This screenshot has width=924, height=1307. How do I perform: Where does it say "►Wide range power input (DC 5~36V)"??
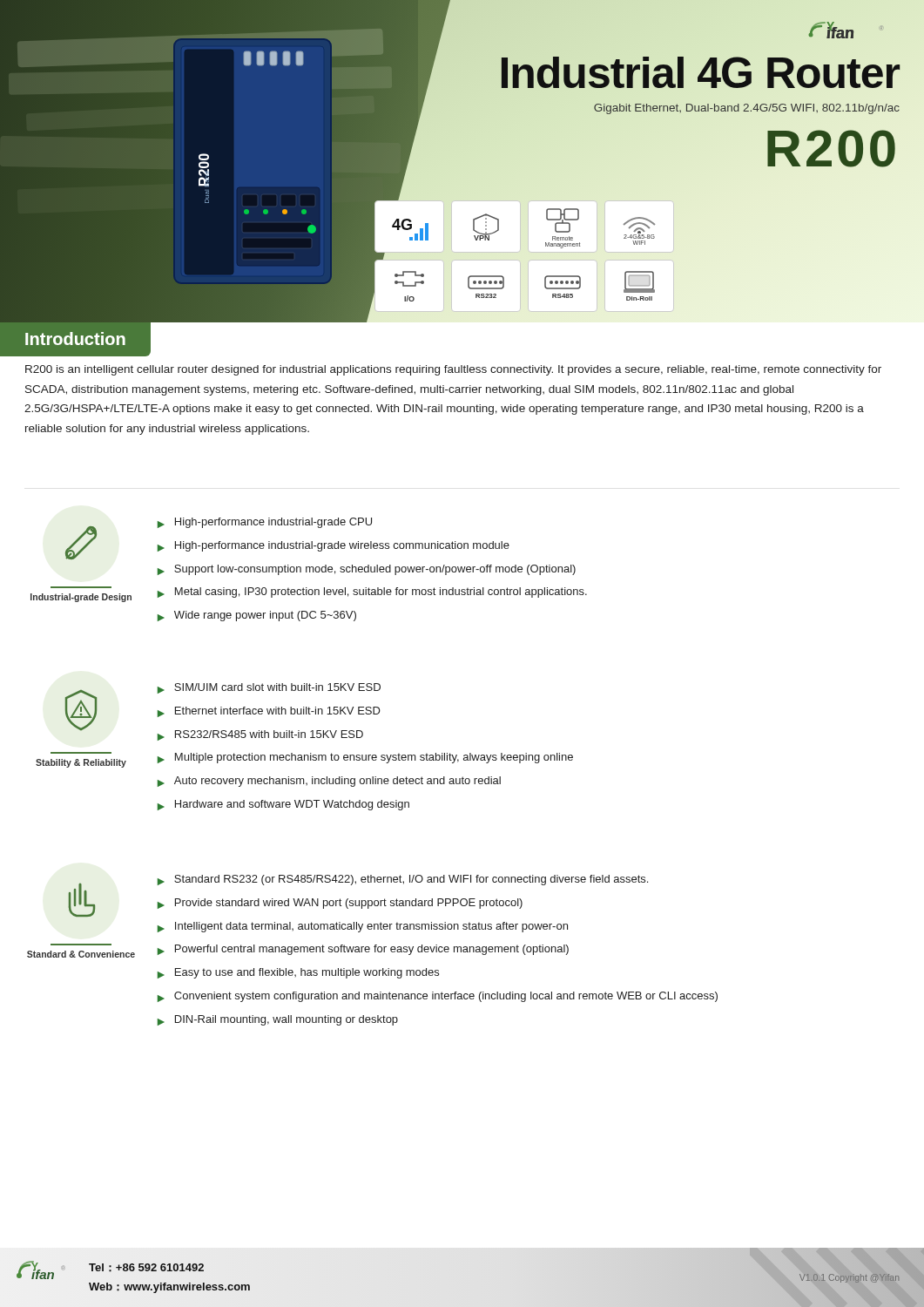[x=256, y=618]
